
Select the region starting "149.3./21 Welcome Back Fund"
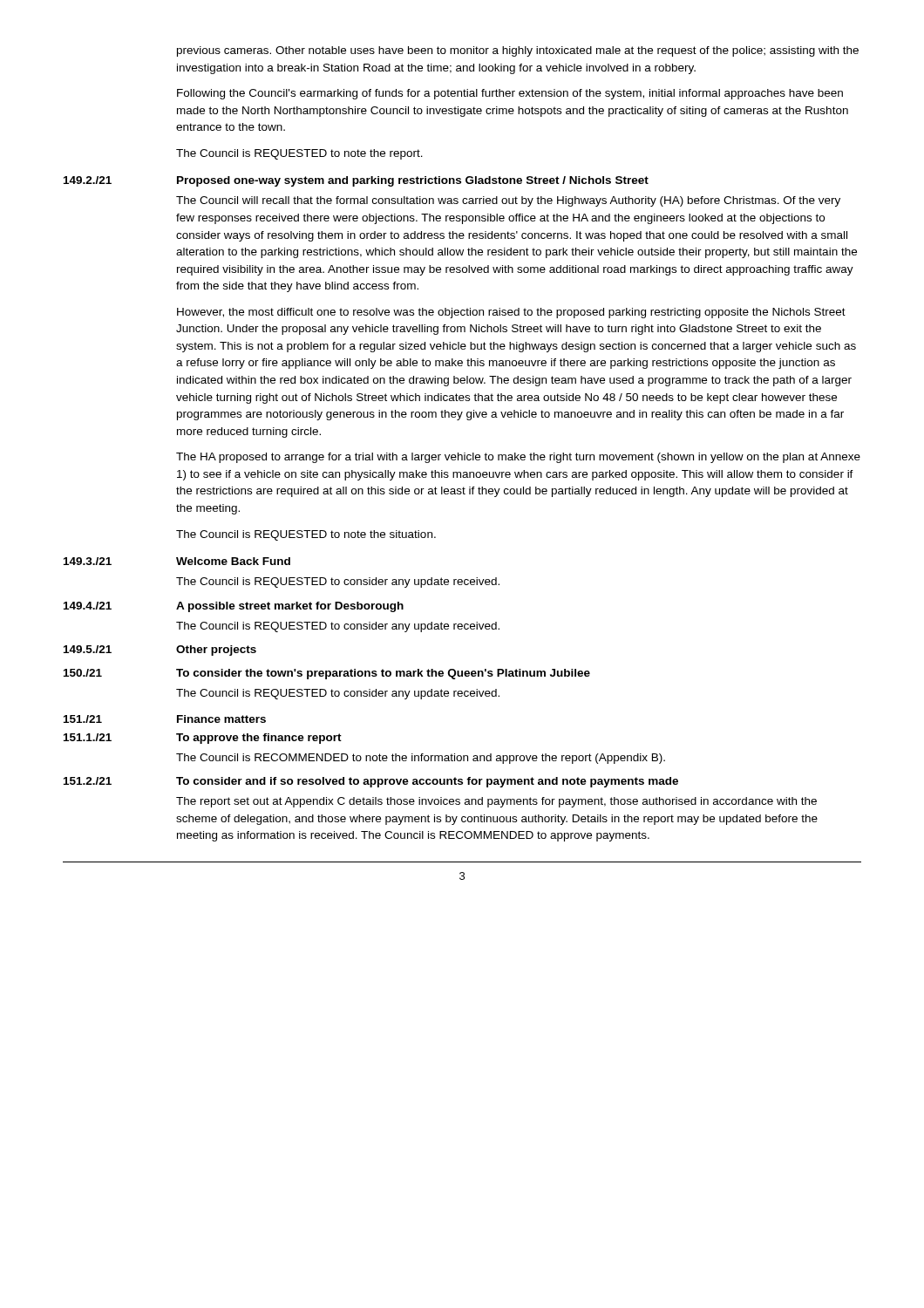tap(177, 561)
